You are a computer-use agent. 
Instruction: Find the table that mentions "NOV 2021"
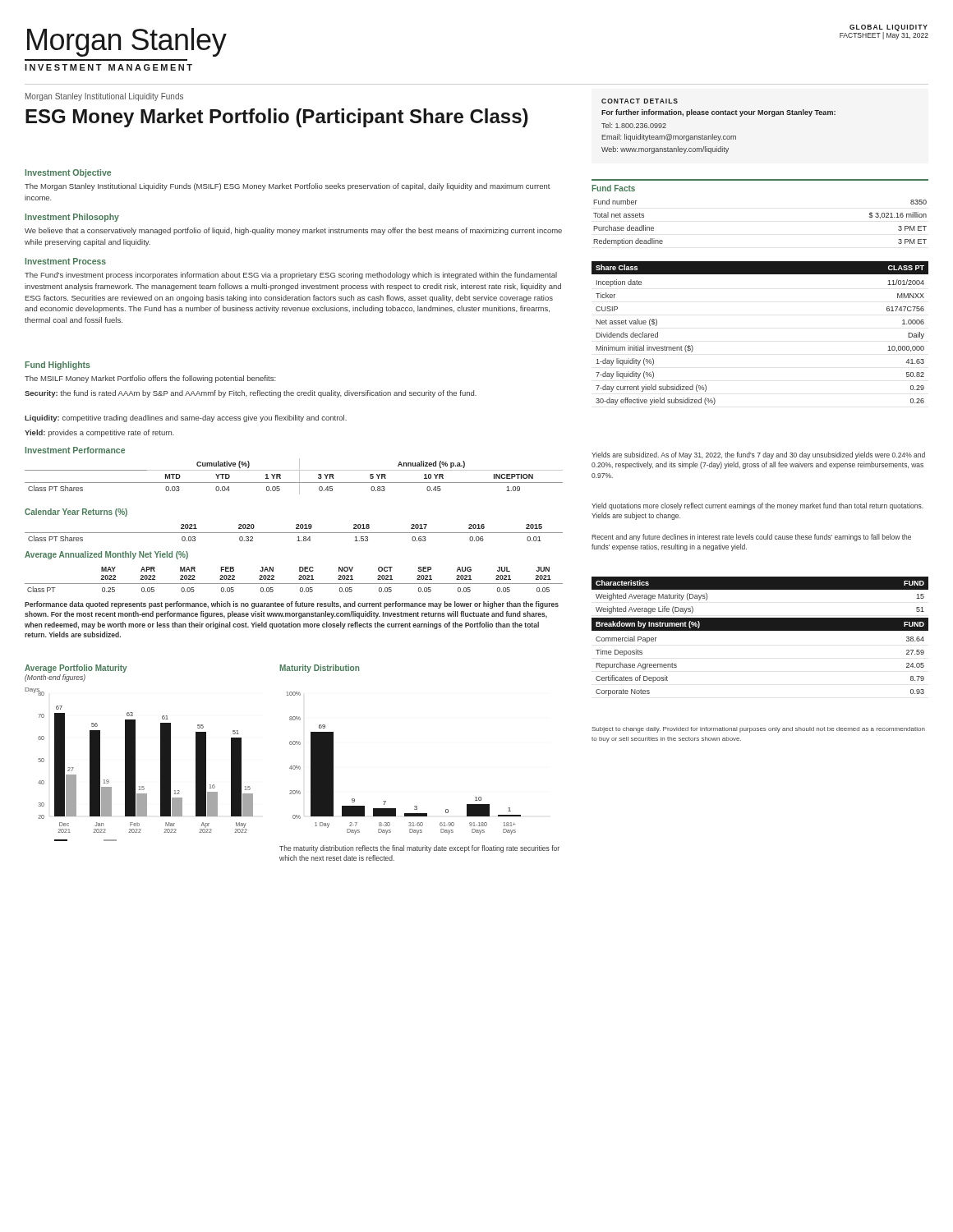click(294, 579)
